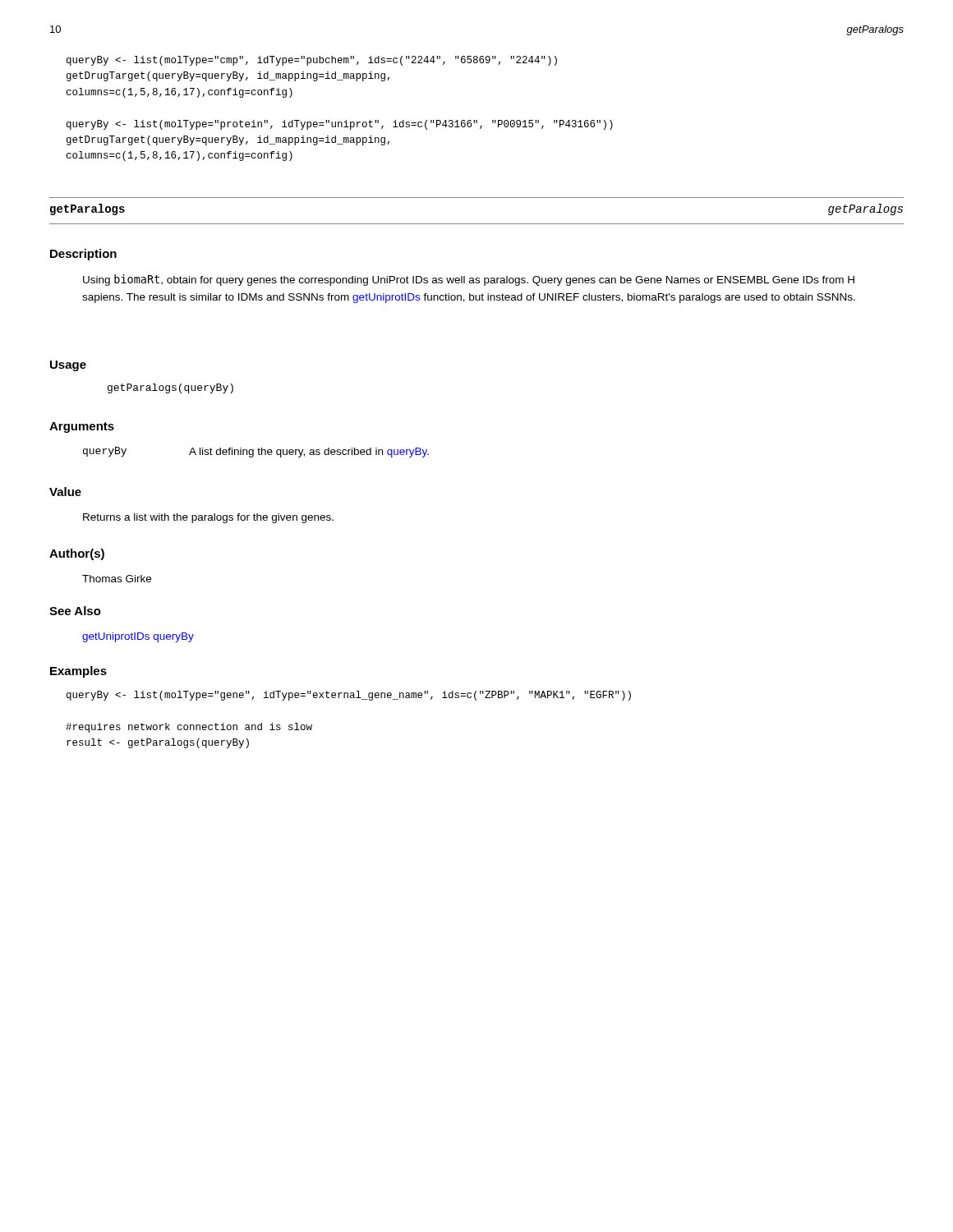Image resolution: width=953 pixels, height=1232 pixels.
Task: Find the block on this page that starts "queryBy <- list(molType="cmp","
Action: (x=312, y=61)
